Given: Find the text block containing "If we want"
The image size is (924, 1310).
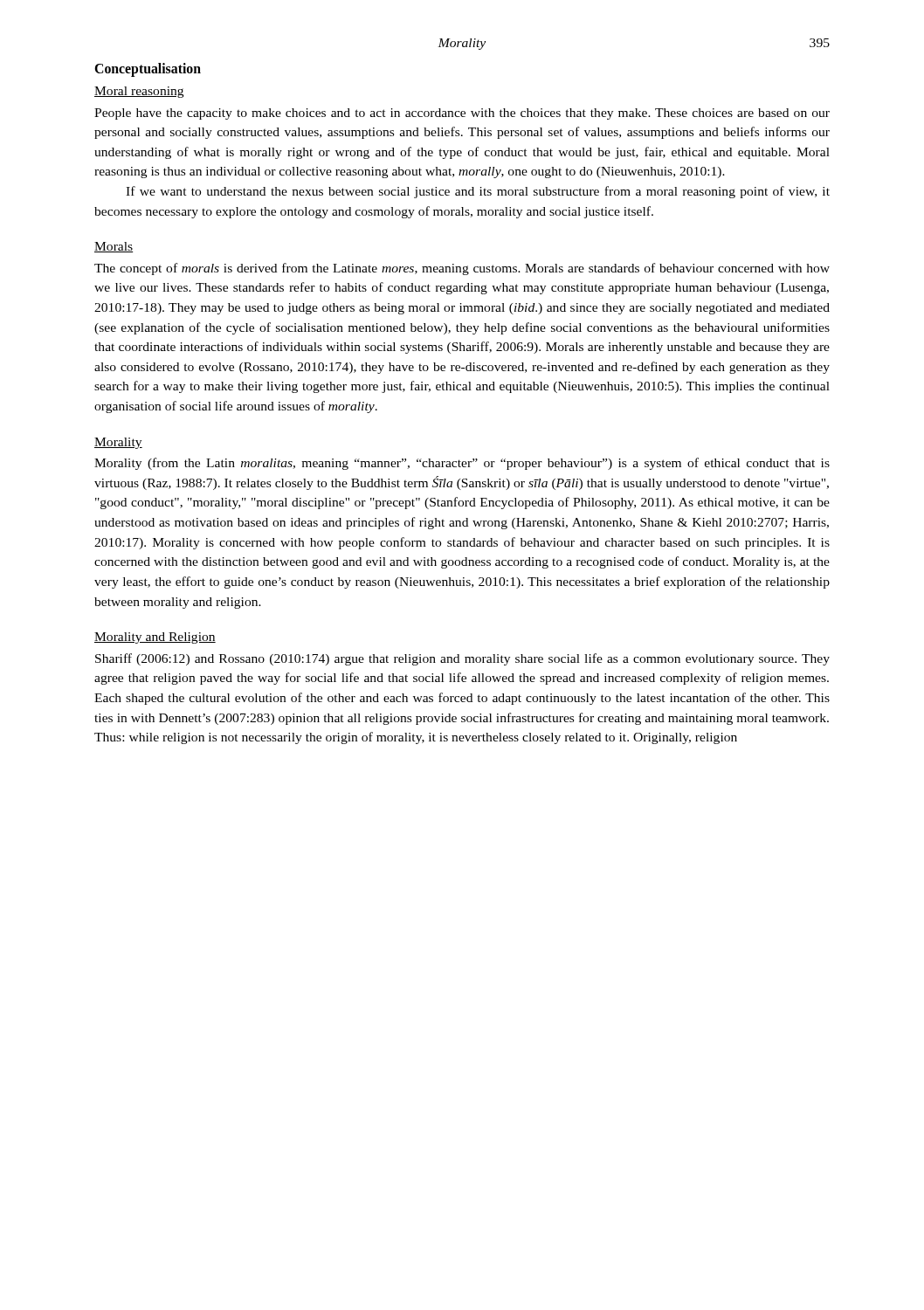Looking at the screenshot, I should [462, 201].
